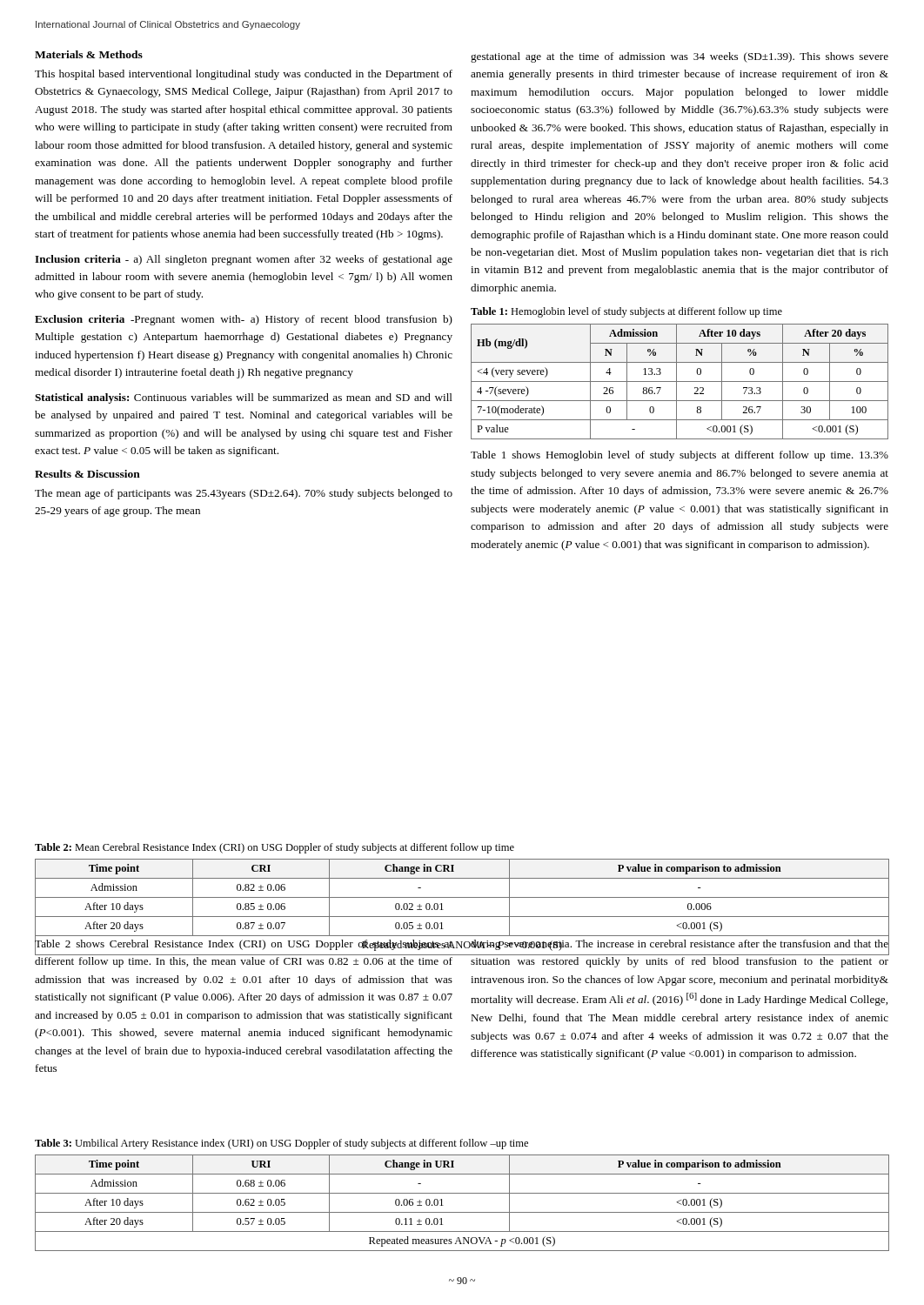Point to the element starting "This hospital based interventional"

tap(244, 154)
